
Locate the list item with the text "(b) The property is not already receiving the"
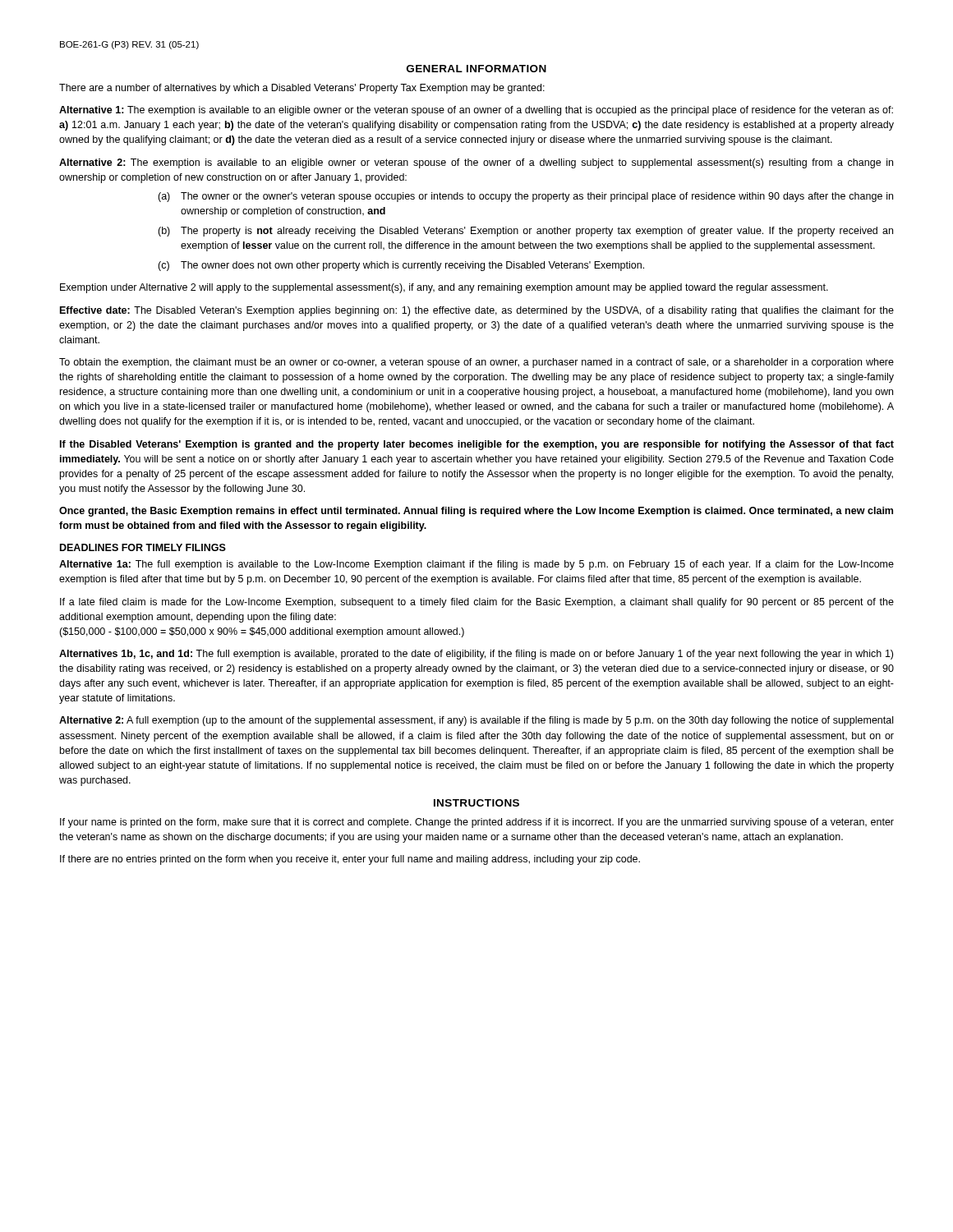click(x=526, y=238)
